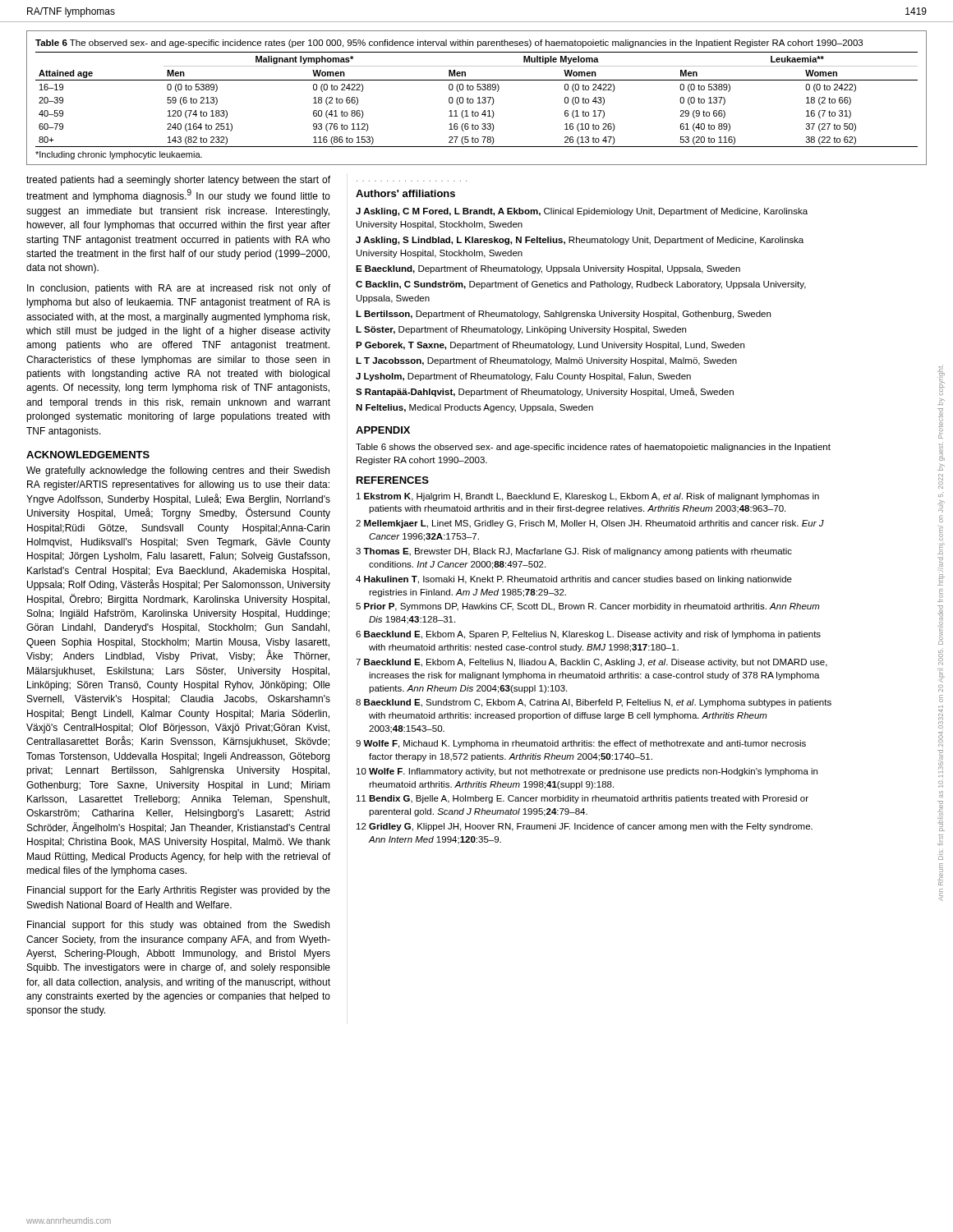Select the element starting "P Geborek, T"
This screenshot has width=953, height=1232.
click(550, 345)
